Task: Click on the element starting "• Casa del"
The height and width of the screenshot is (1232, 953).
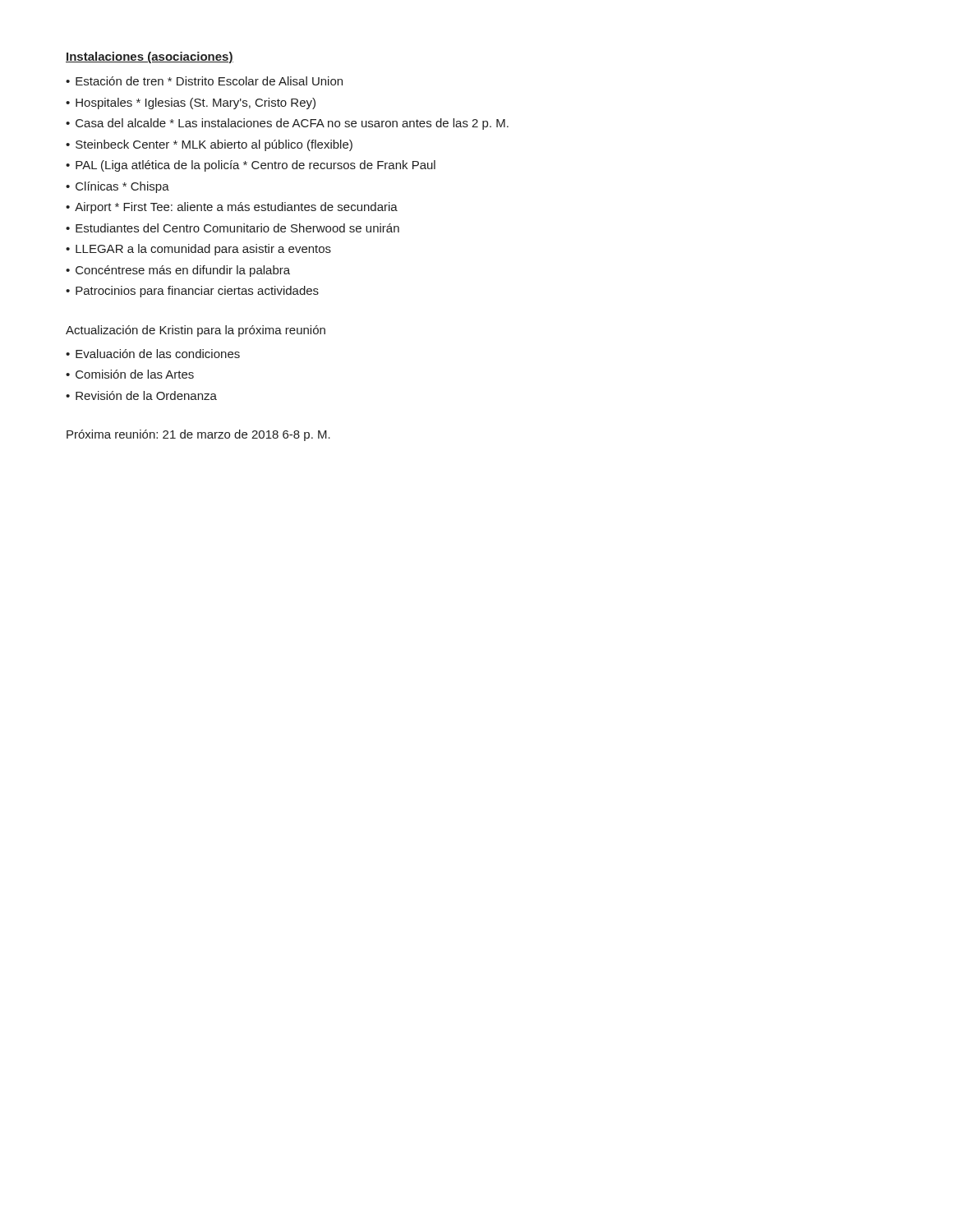Action: point(288,123)
